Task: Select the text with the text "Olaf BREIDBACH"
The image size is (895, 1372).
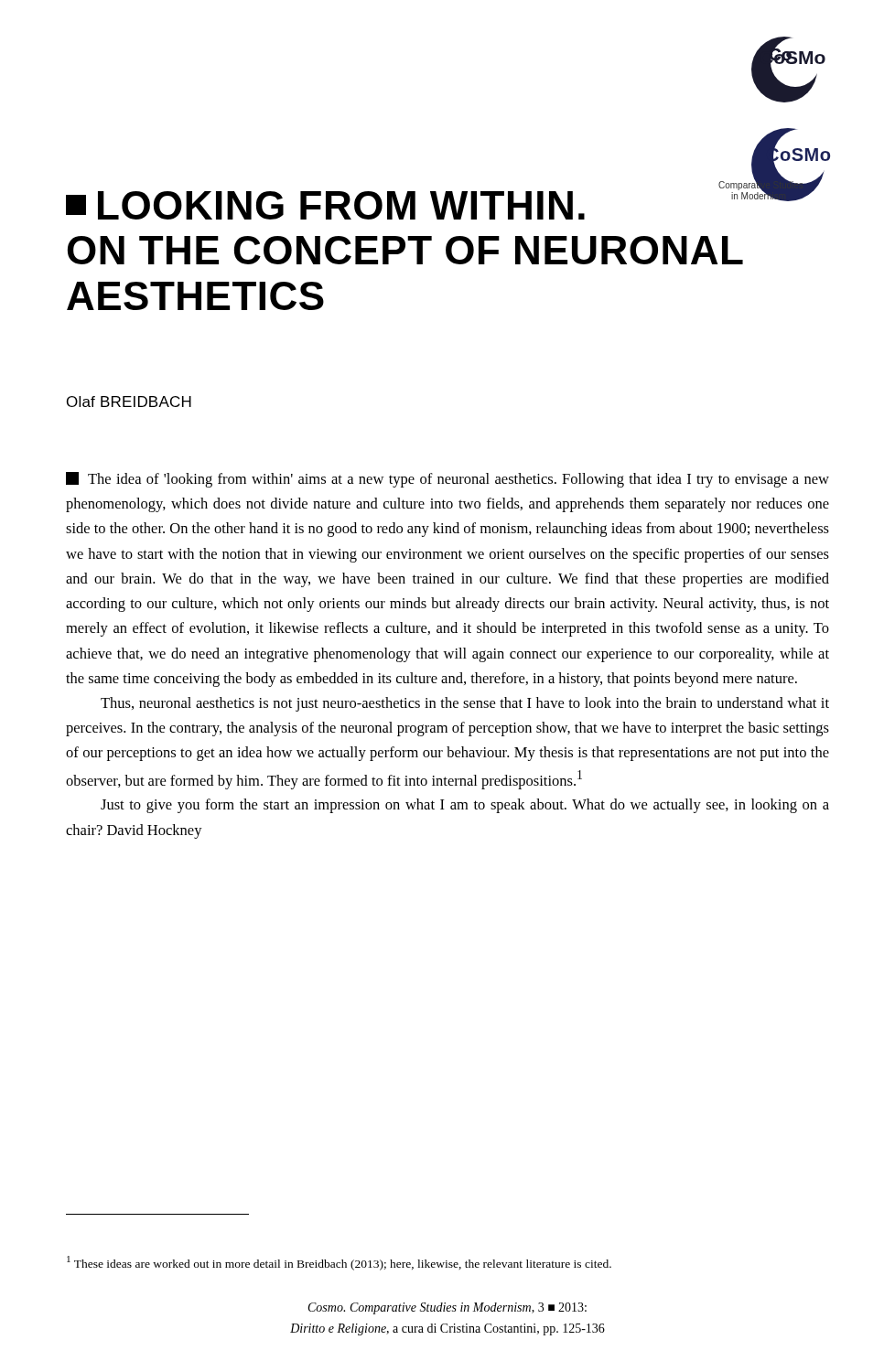Action: (x=129, y=402)
